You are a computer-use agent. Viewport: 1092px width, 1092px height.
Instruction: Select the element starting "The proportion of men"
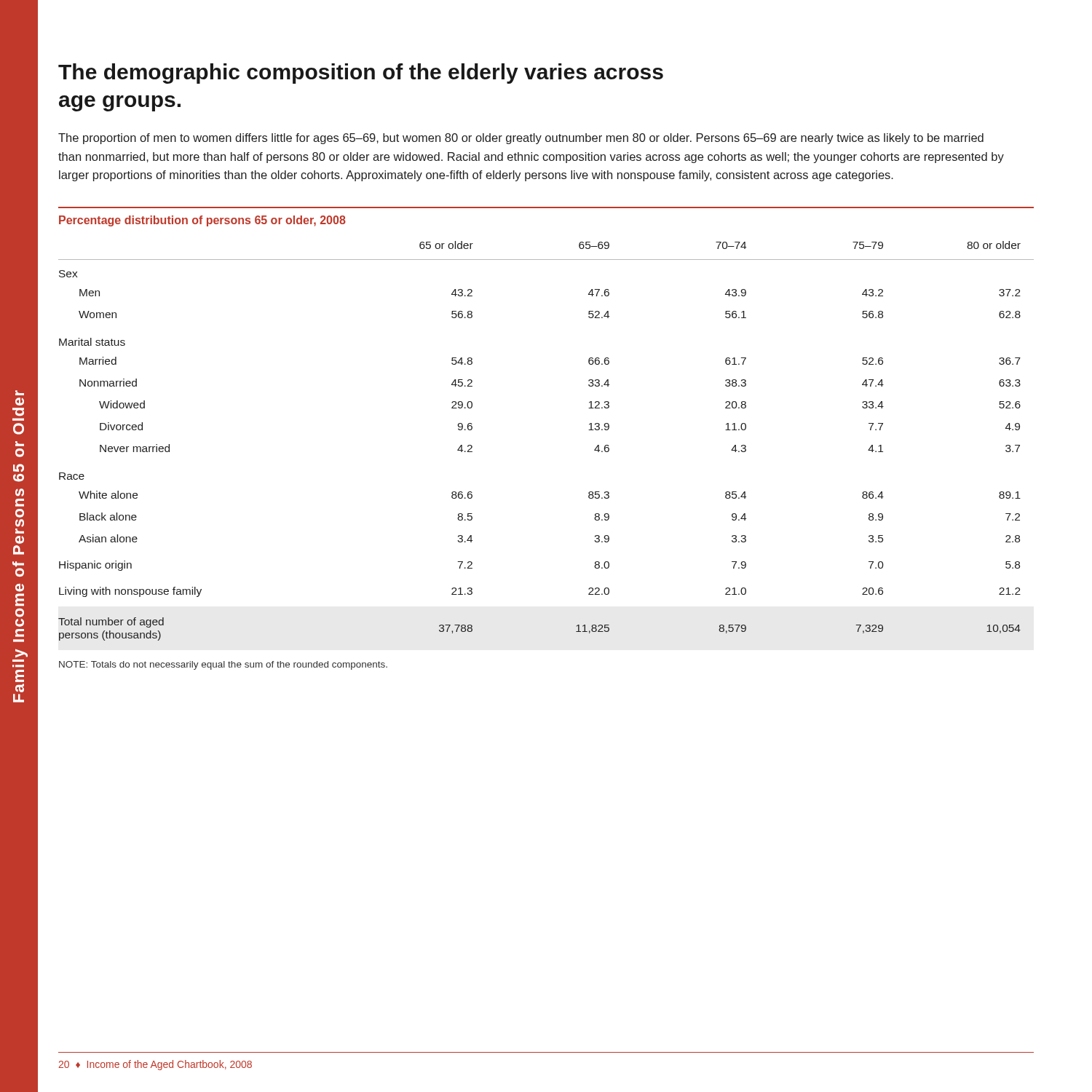531,157
